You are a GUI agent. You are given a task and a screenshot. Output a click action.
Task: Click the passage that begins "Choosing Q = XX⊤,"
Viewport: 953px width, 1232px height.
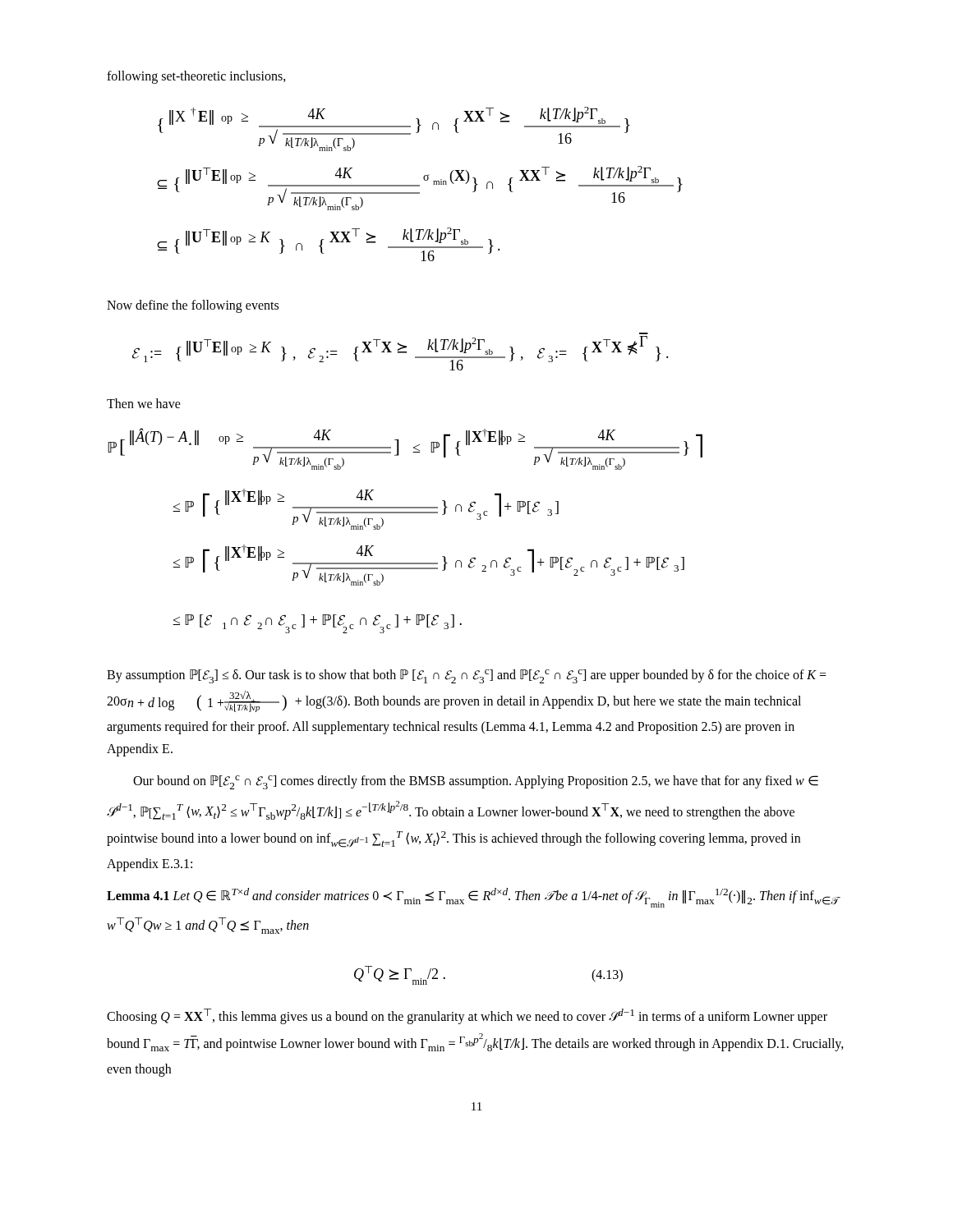click(x=475, y=1041)
